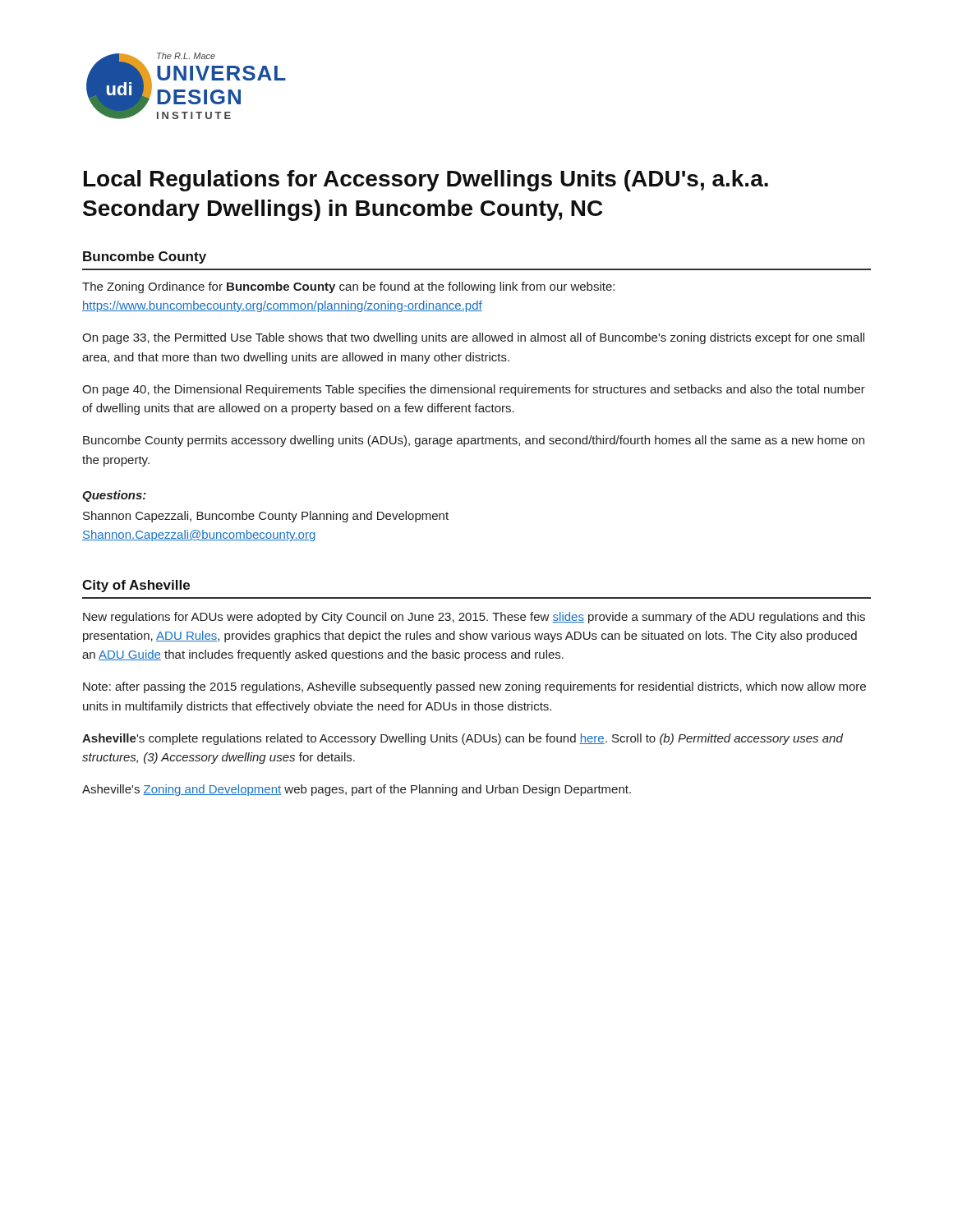953x1232 pixels.
Task: Click on the element starting "On page 40, the"
Action: (x=473, y=398)
